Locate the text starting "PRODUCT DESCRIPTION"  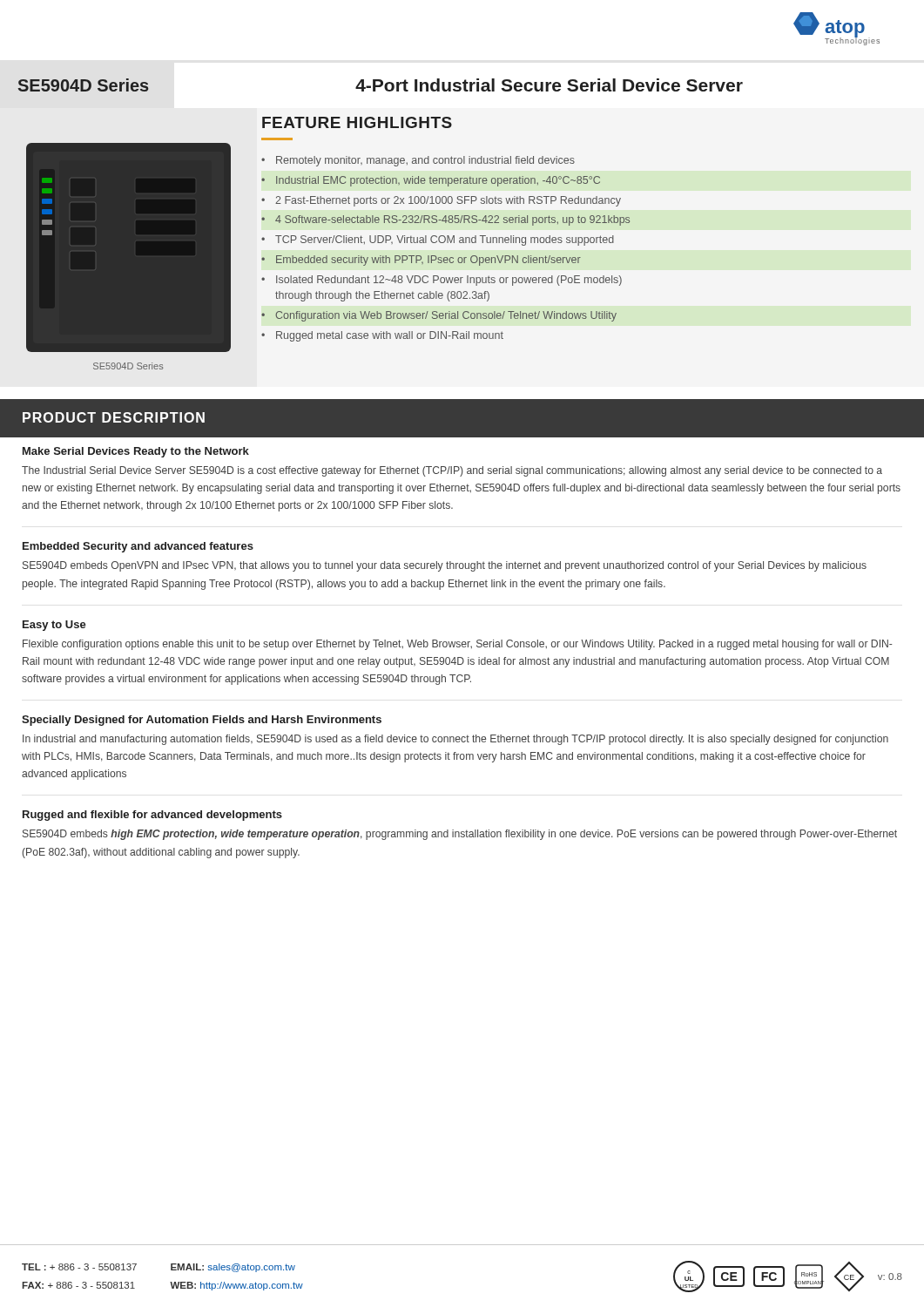pyautogui.click(x=114, y=418)
